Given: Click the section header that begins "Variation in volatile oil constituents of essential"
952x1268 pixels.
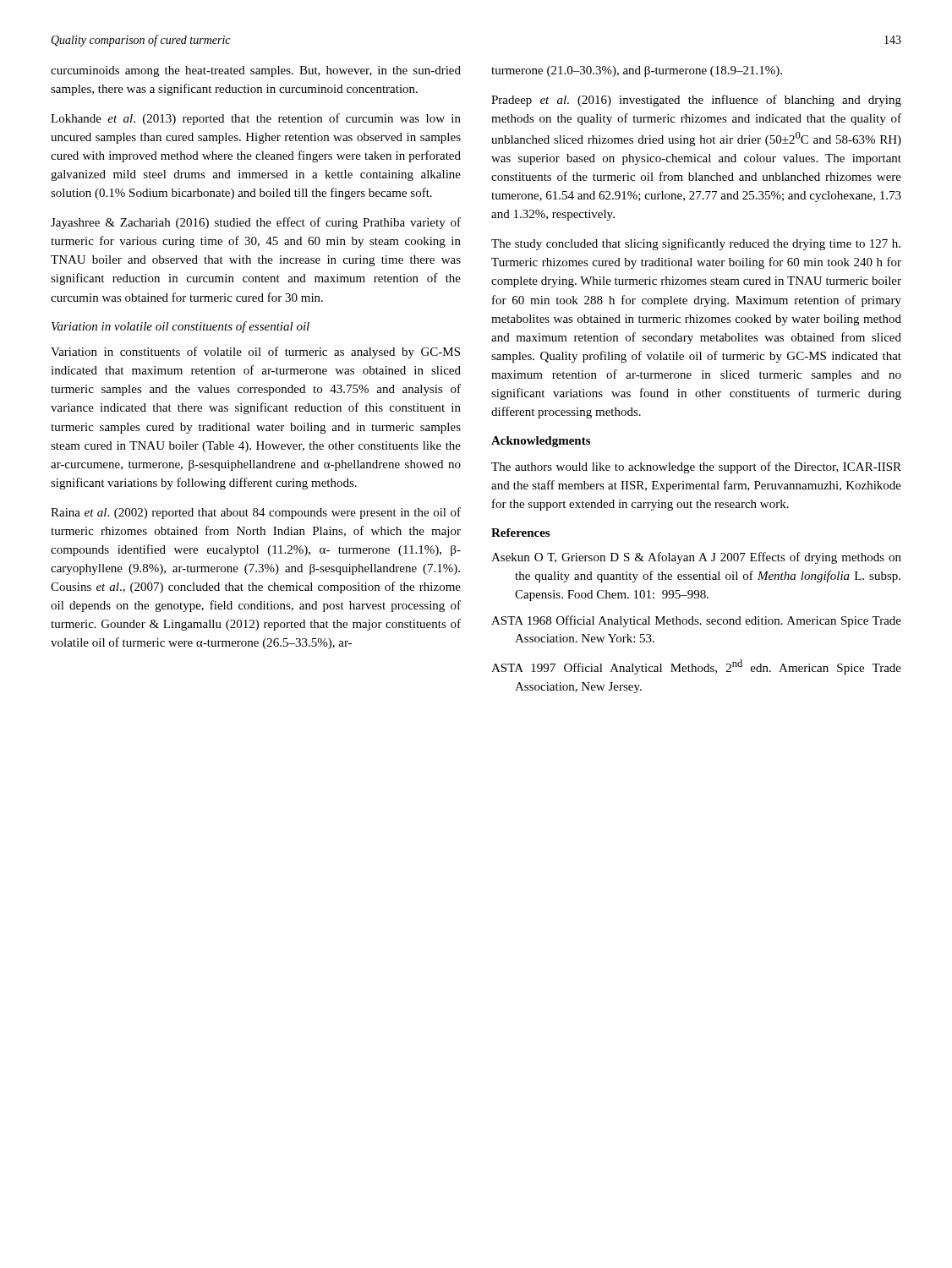Looking at the screenshot, I should (x=180, y=326).
